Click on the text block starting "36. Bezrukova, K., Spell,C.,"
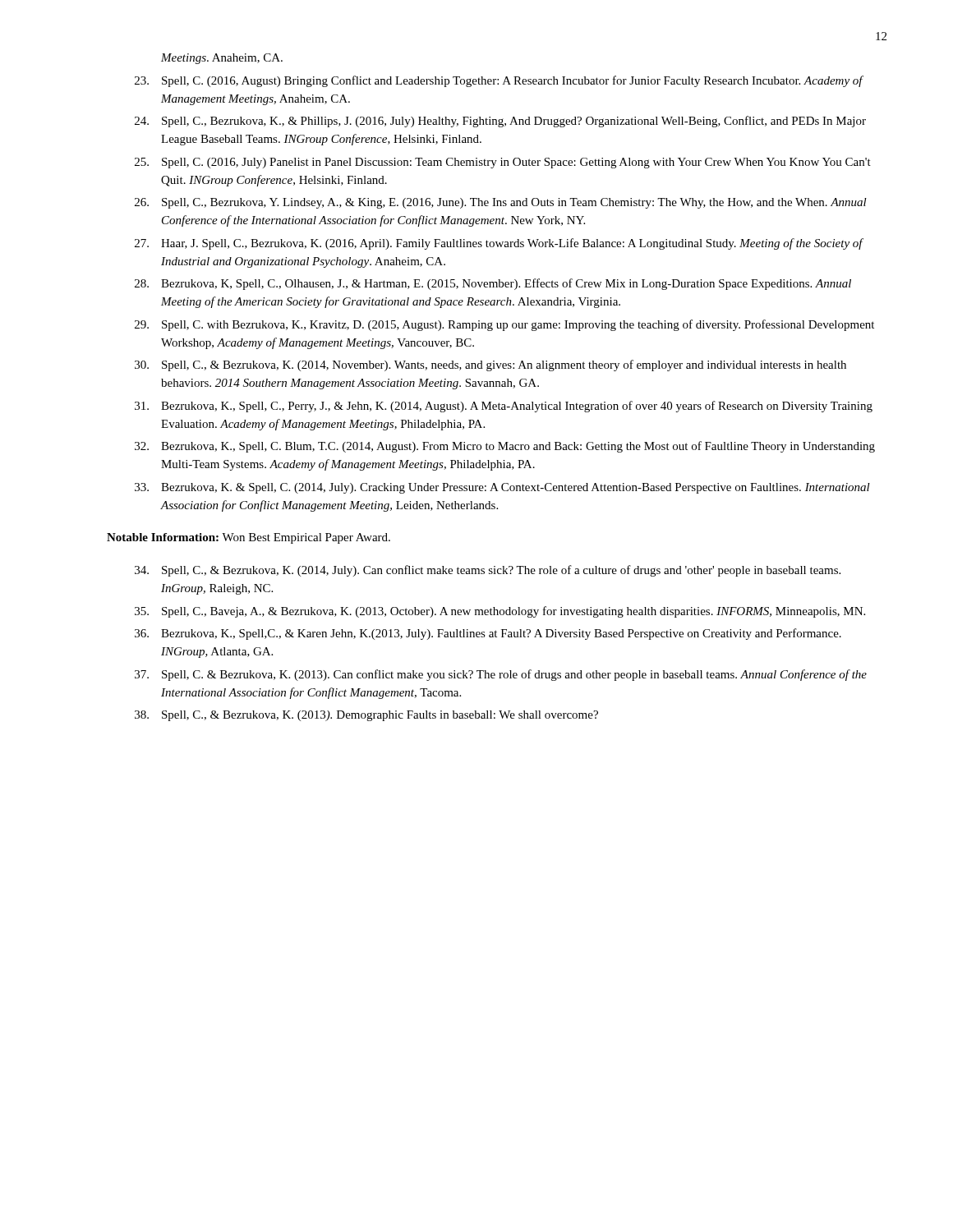Viewport: 953px width, 1232px height. click(497, 643)
